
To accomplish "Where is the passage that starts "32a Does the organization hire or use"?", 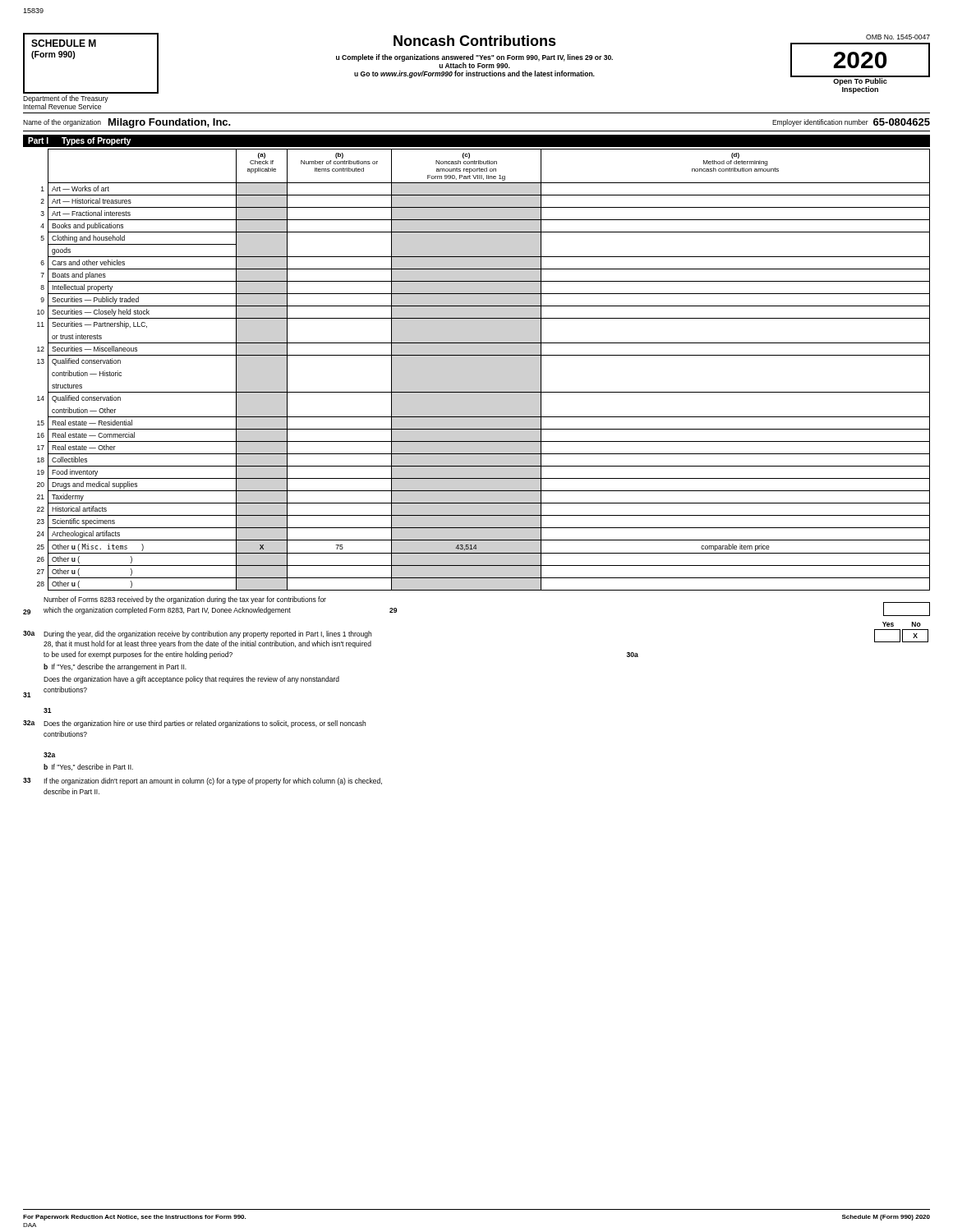I will (x=194, y=724).
